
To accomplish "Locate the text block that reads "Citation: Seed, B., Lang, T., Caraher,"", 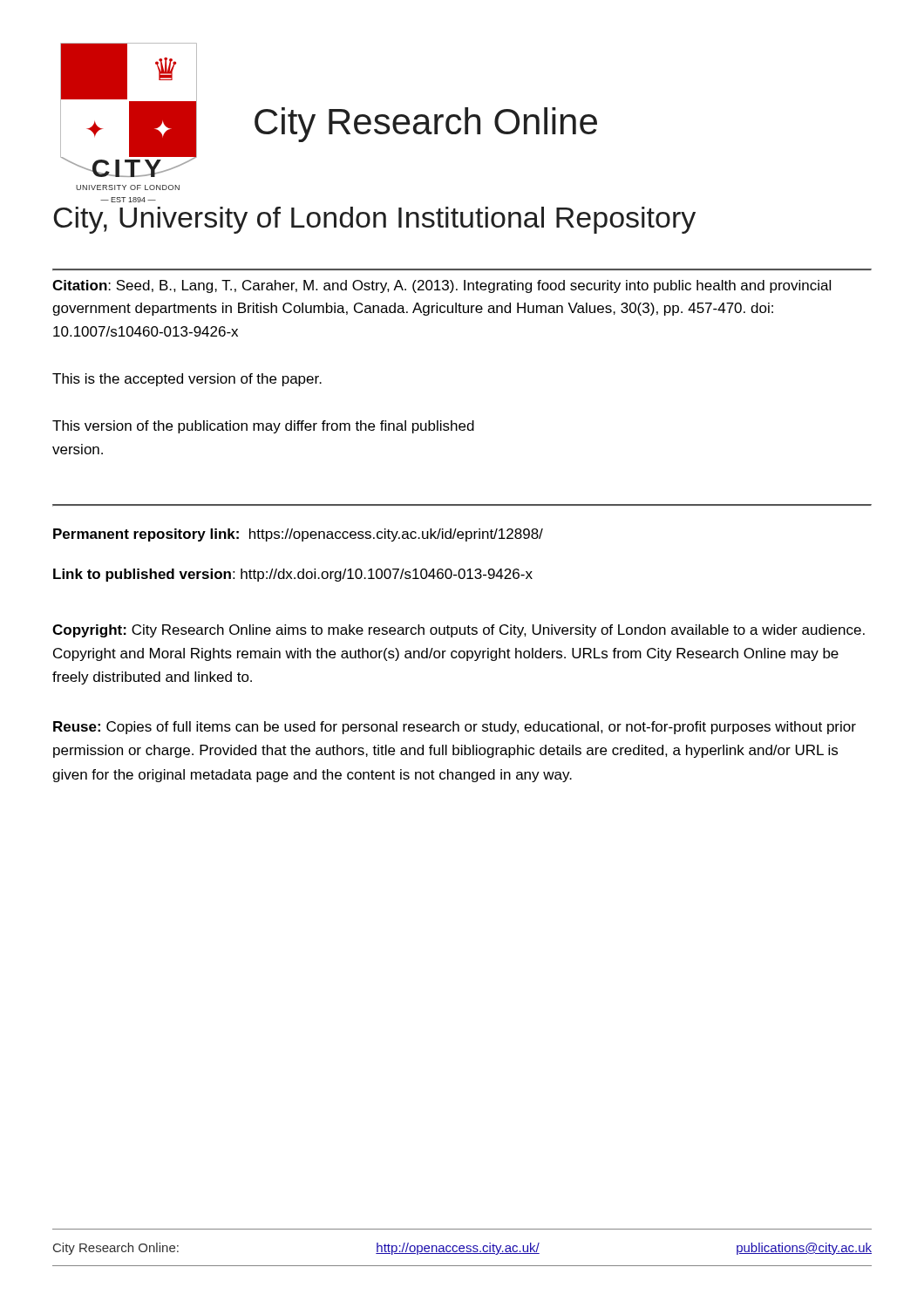I will click(442, 309).
